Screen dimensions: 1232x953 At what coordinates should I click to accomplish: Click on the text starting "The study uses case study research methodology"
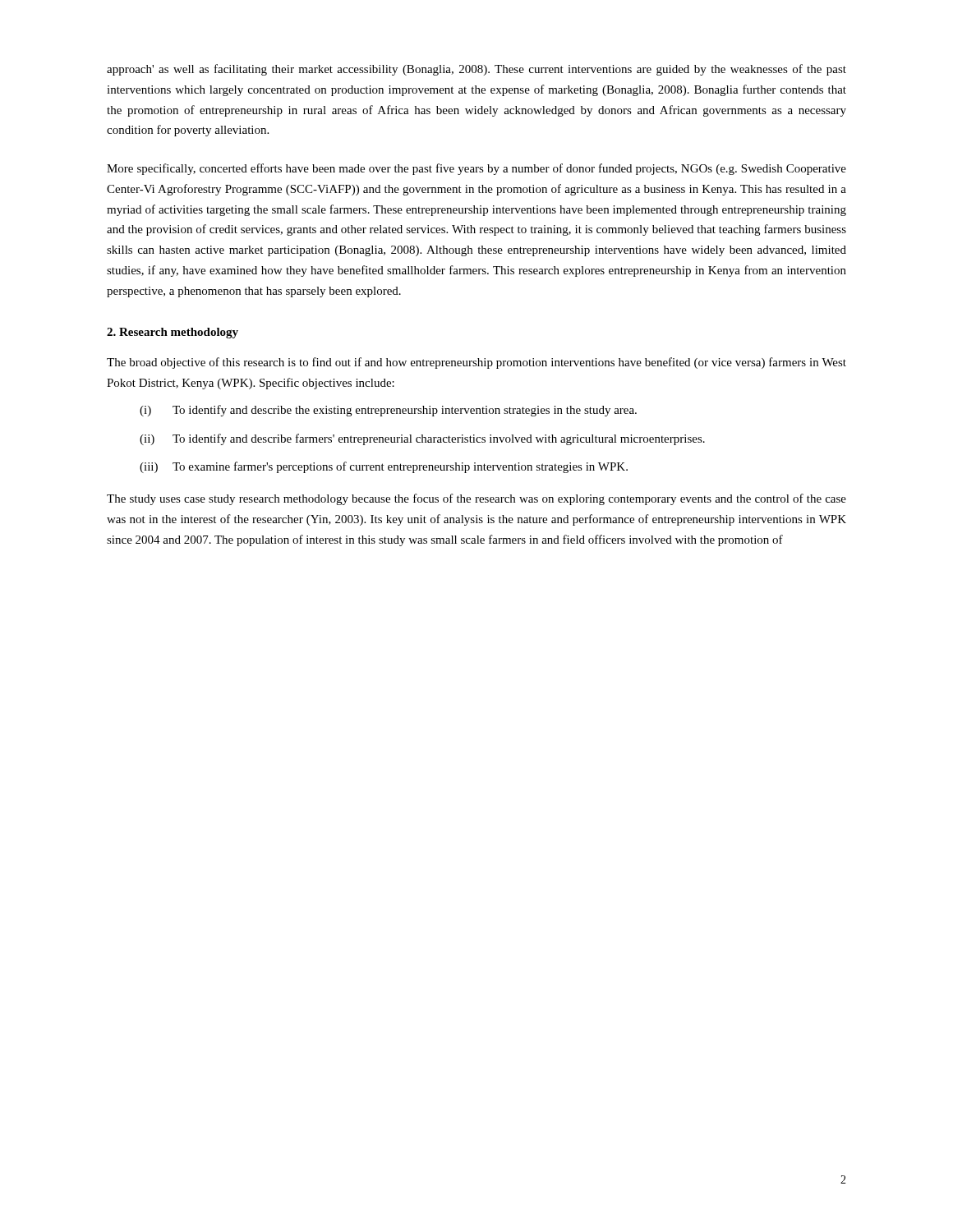point(476,519)
